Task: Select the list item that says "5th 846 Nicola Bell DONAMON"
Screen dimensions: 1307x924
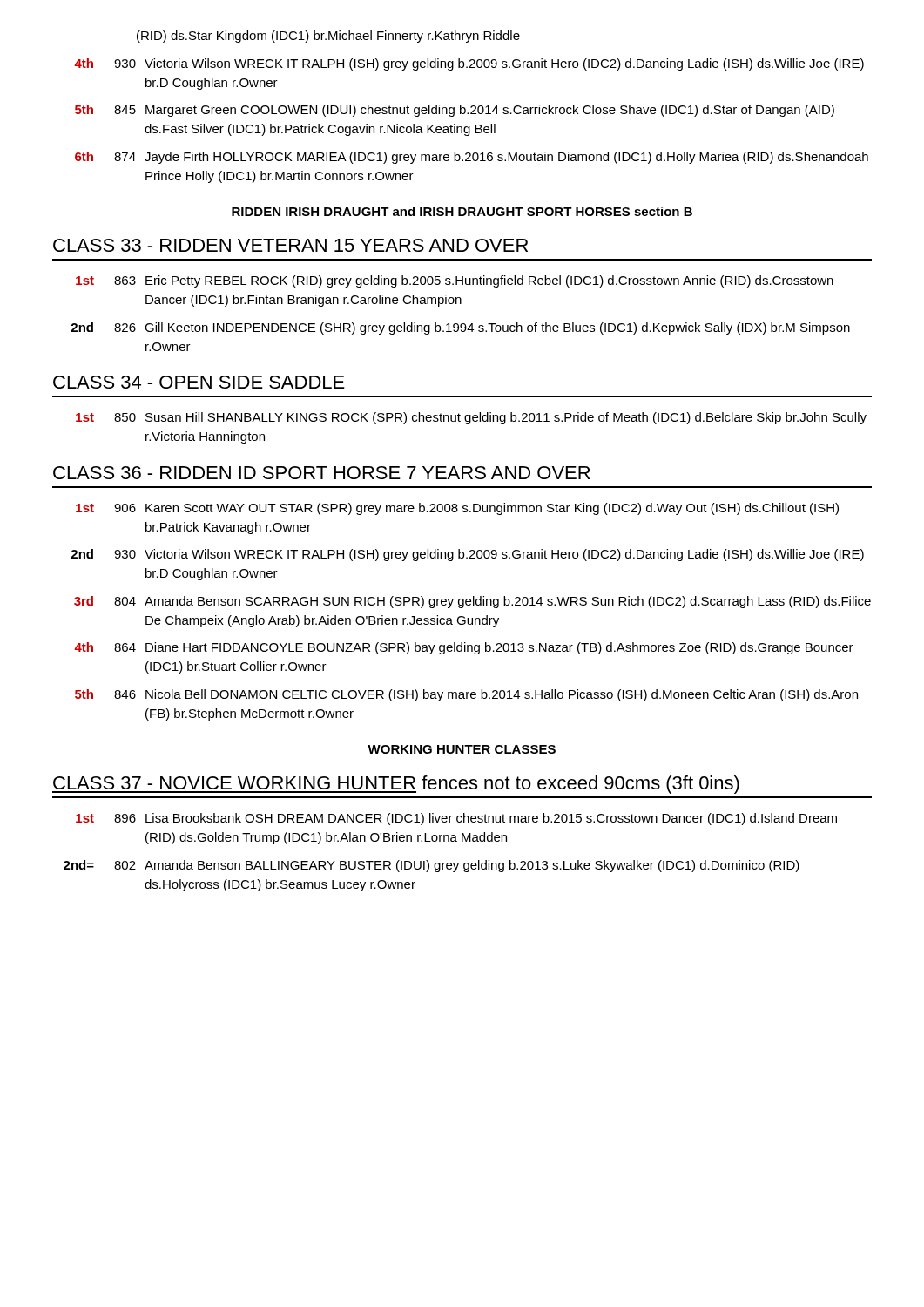Action: [462, 704]
